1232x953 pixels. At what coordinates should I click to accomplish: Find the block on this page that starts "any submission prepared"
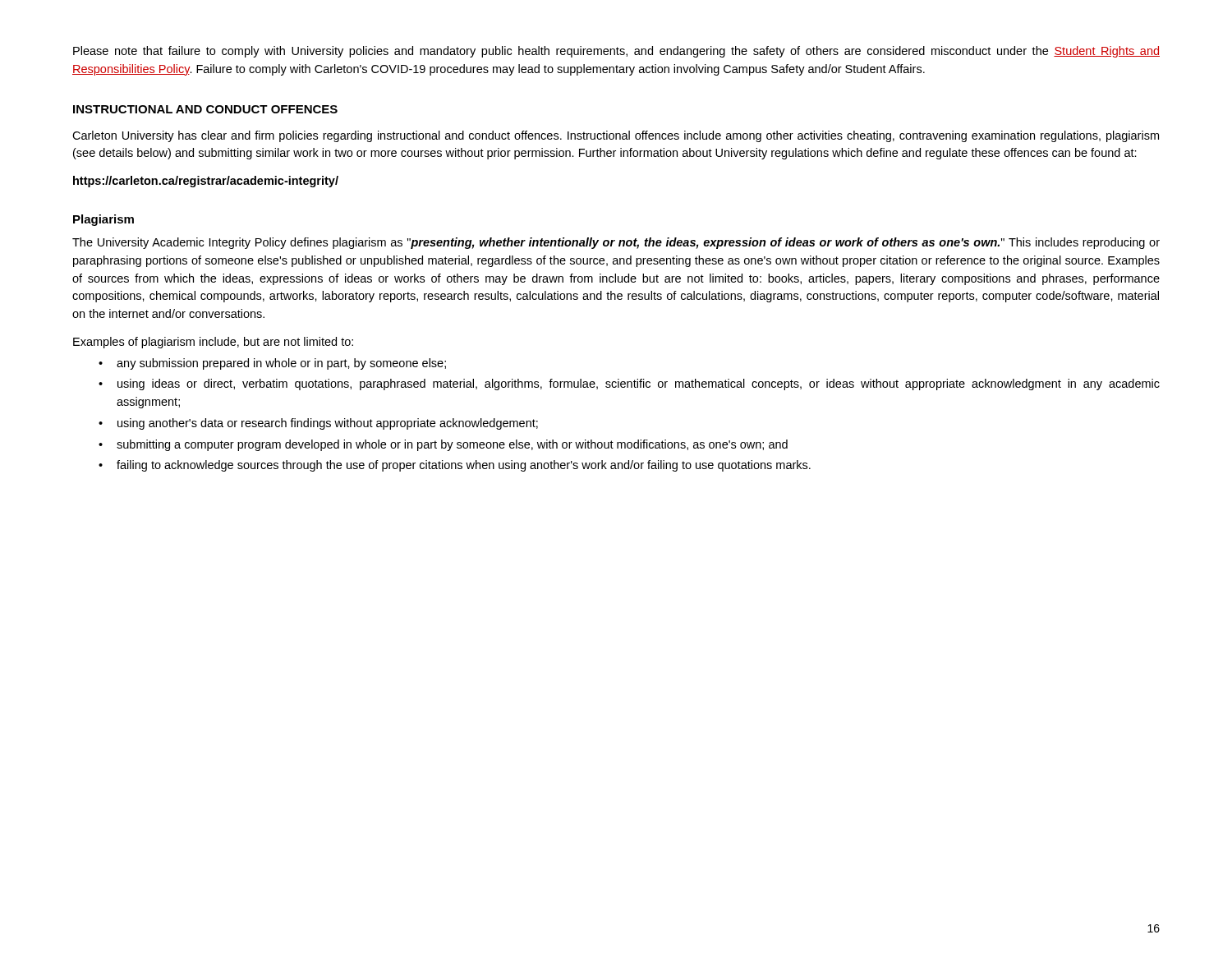pos(282,363)
